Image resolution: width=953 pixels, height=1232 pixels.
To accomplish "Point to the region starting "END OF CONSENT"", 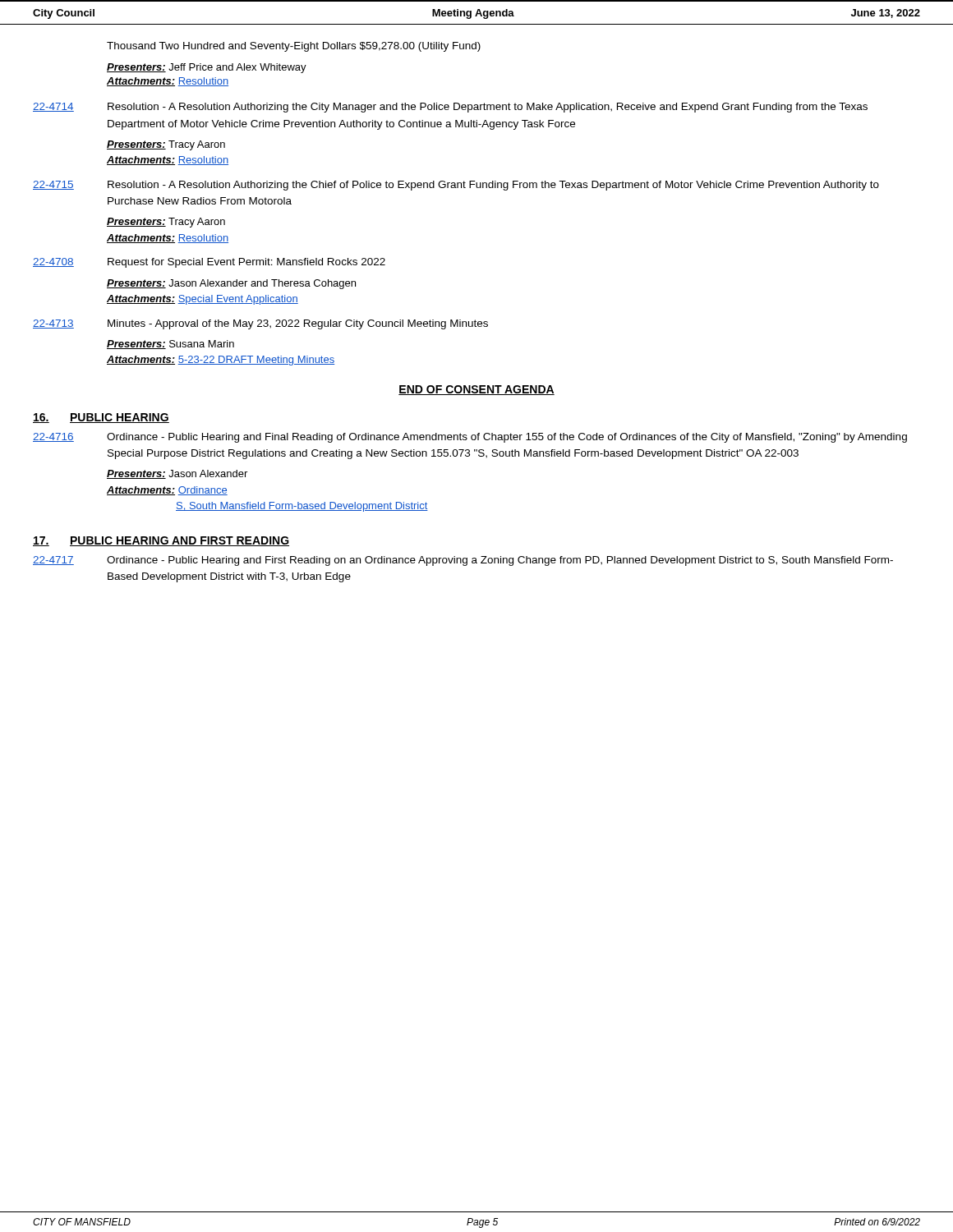I will point(476,389).
